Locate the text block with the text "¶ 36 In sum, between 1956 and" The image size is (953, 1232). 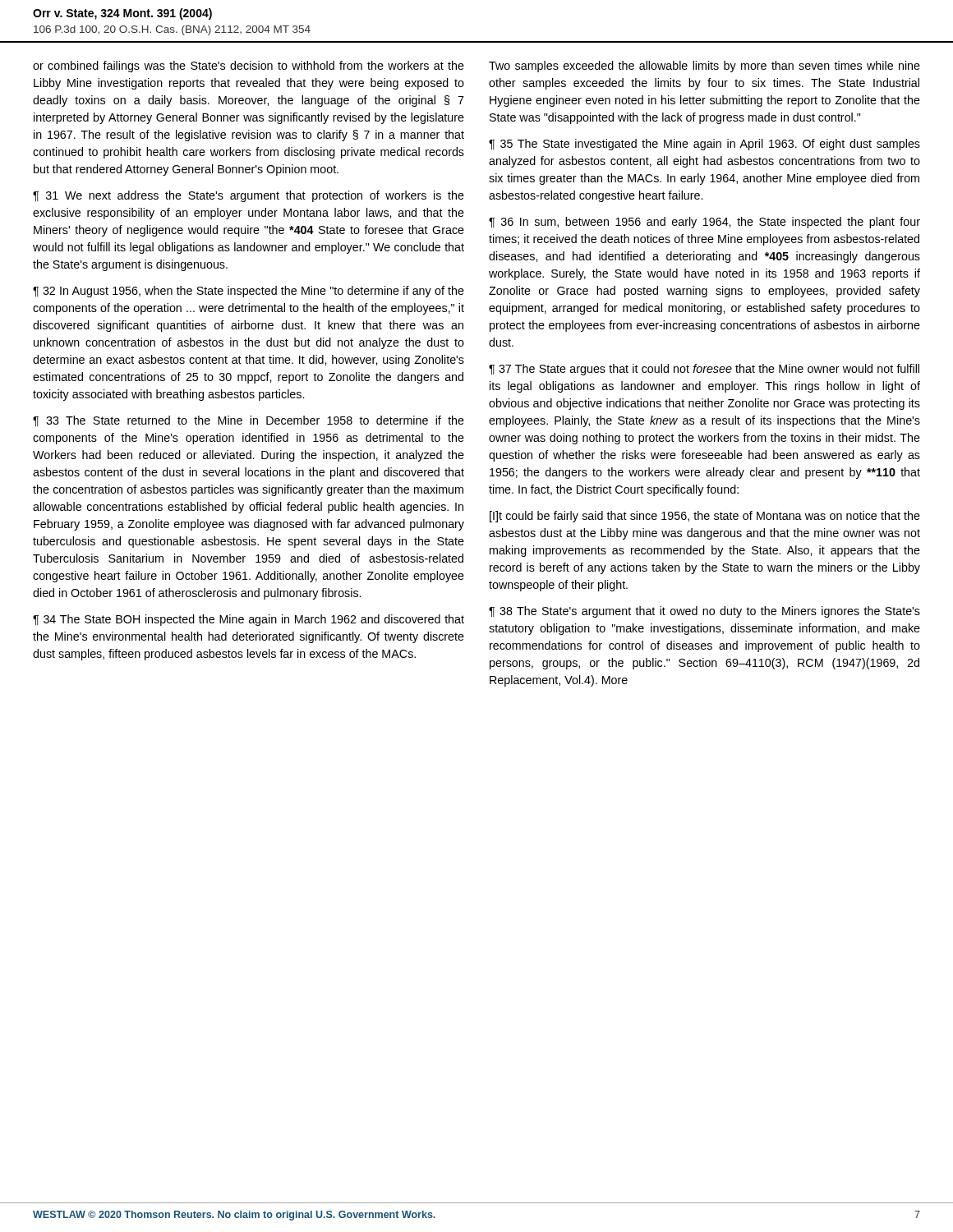pos(704,283)
